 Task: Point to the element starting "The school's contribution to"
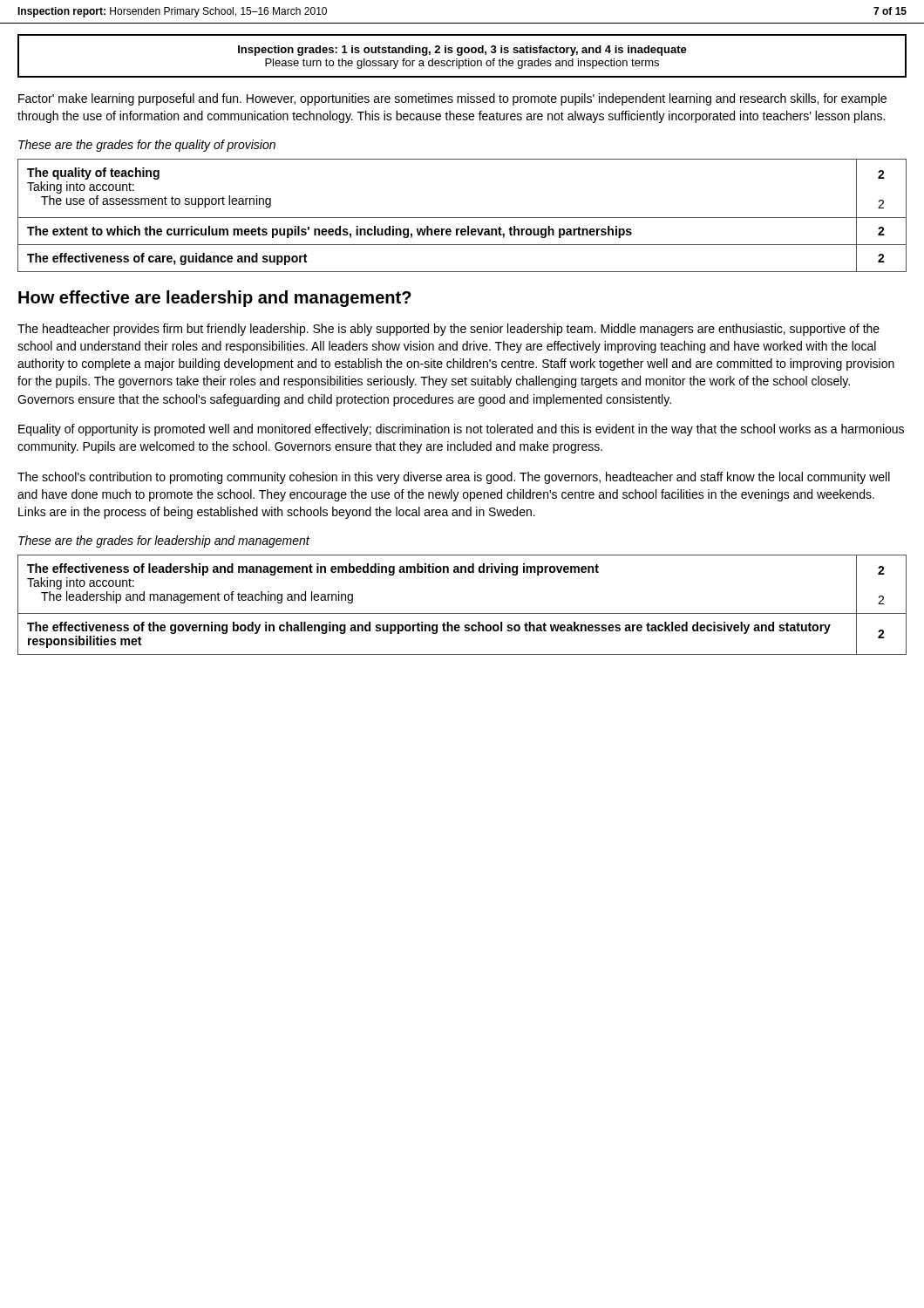pyautogui.click(x=454, y=494)
